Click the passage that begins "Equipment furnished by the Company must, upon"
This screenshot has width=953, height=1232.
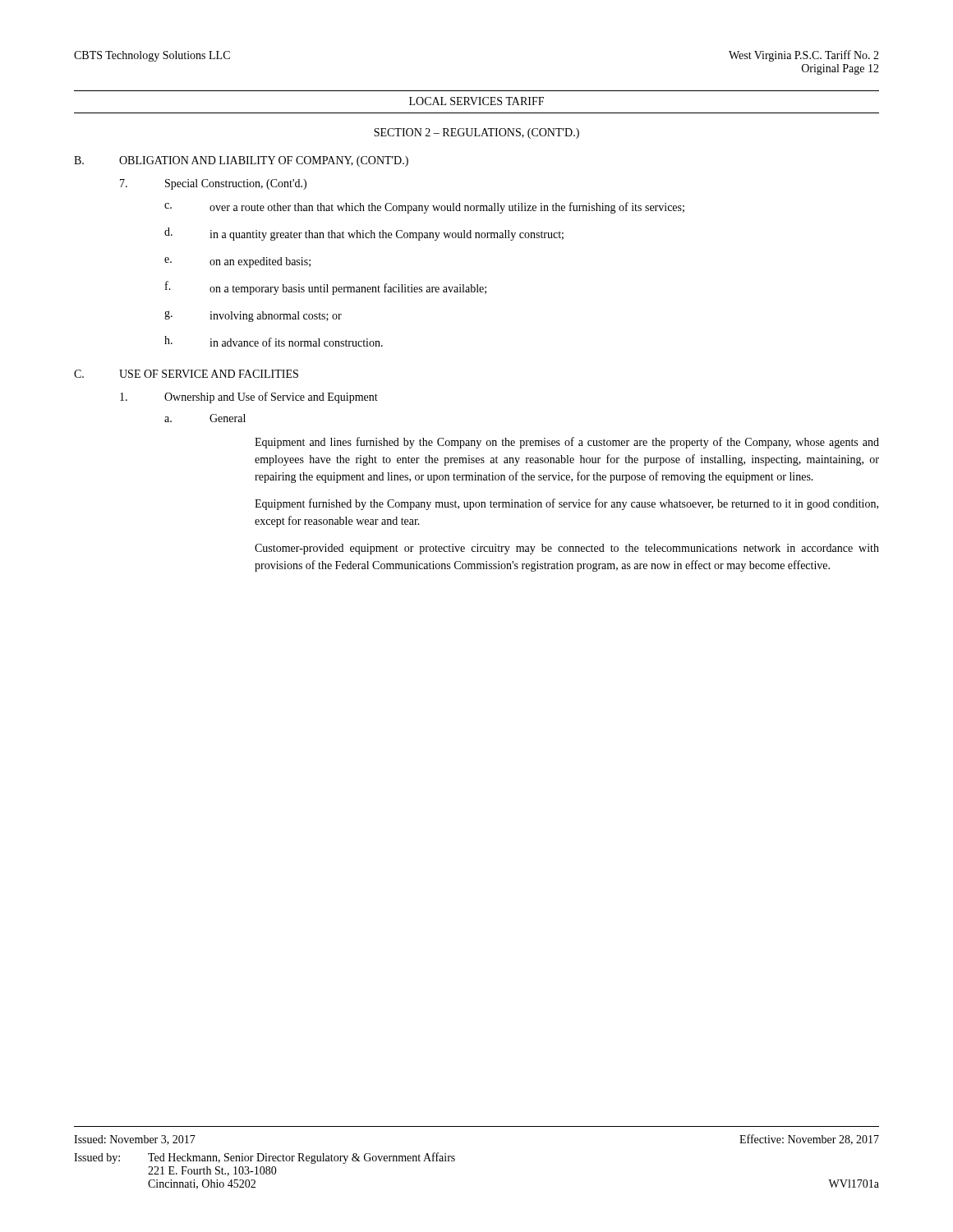[x=567, y=513]
